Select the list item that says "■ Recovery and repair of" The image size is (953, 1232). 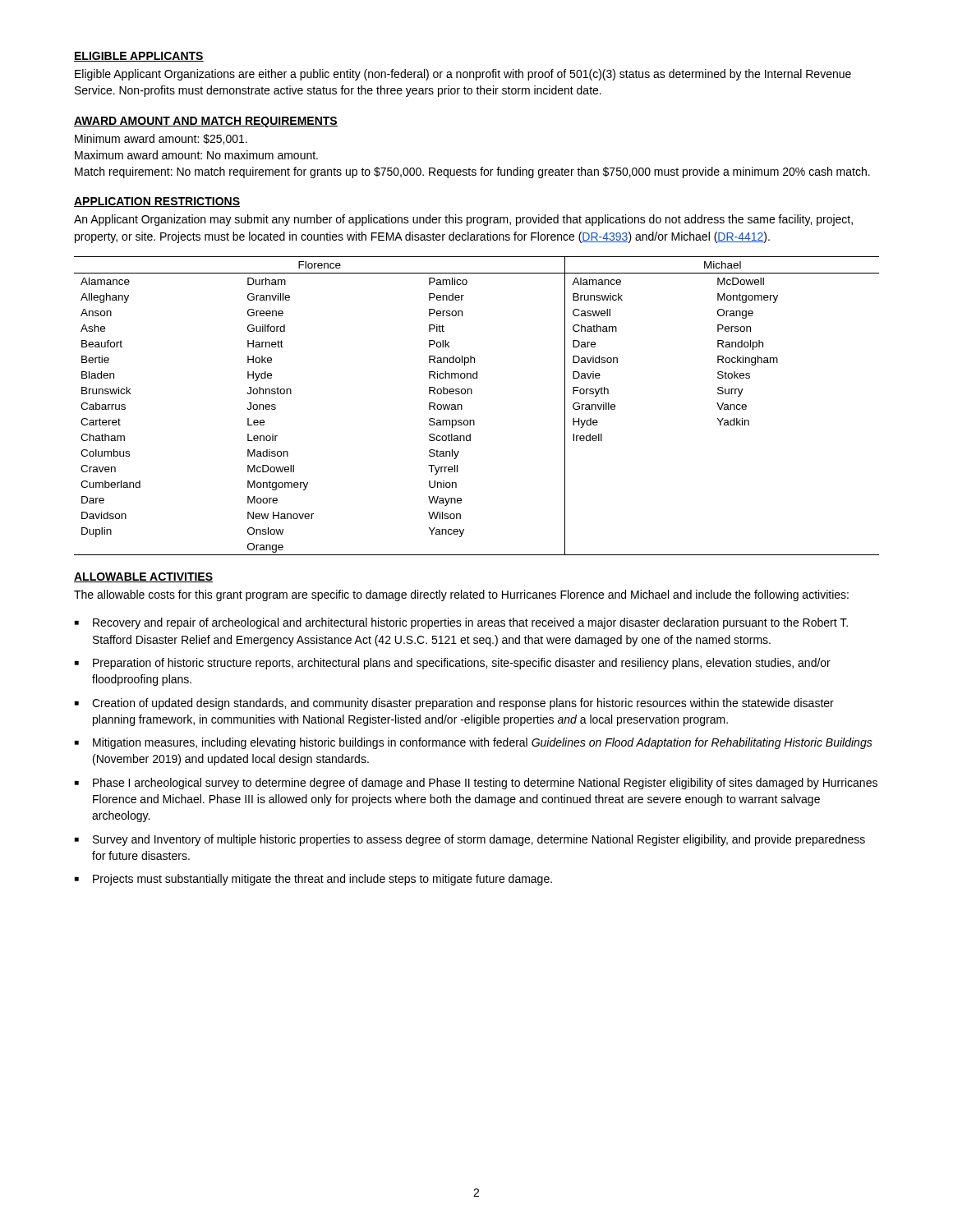click(476, 631)
